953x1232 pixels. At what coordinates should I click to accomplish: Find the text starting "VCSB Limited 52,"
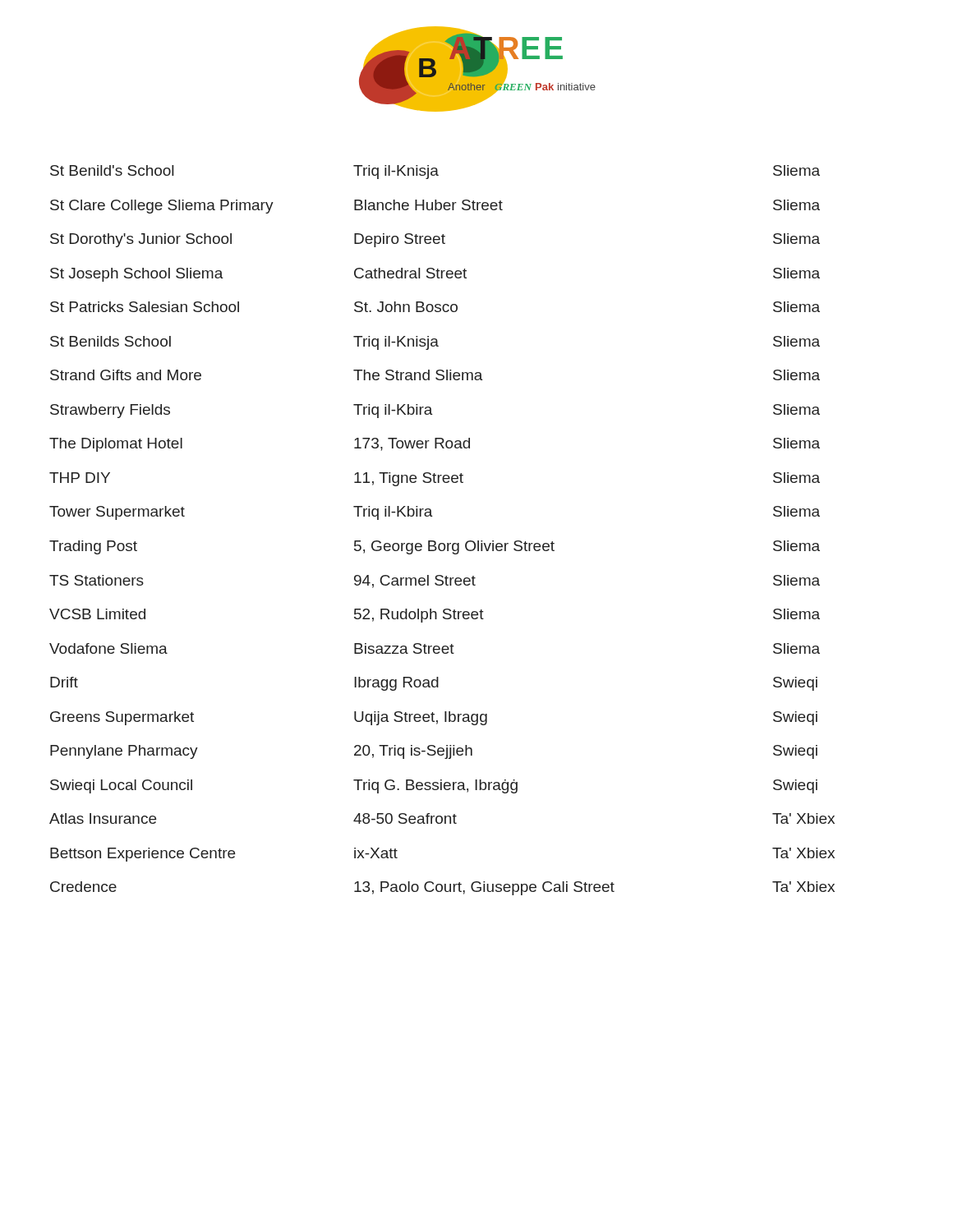[476, 614]
